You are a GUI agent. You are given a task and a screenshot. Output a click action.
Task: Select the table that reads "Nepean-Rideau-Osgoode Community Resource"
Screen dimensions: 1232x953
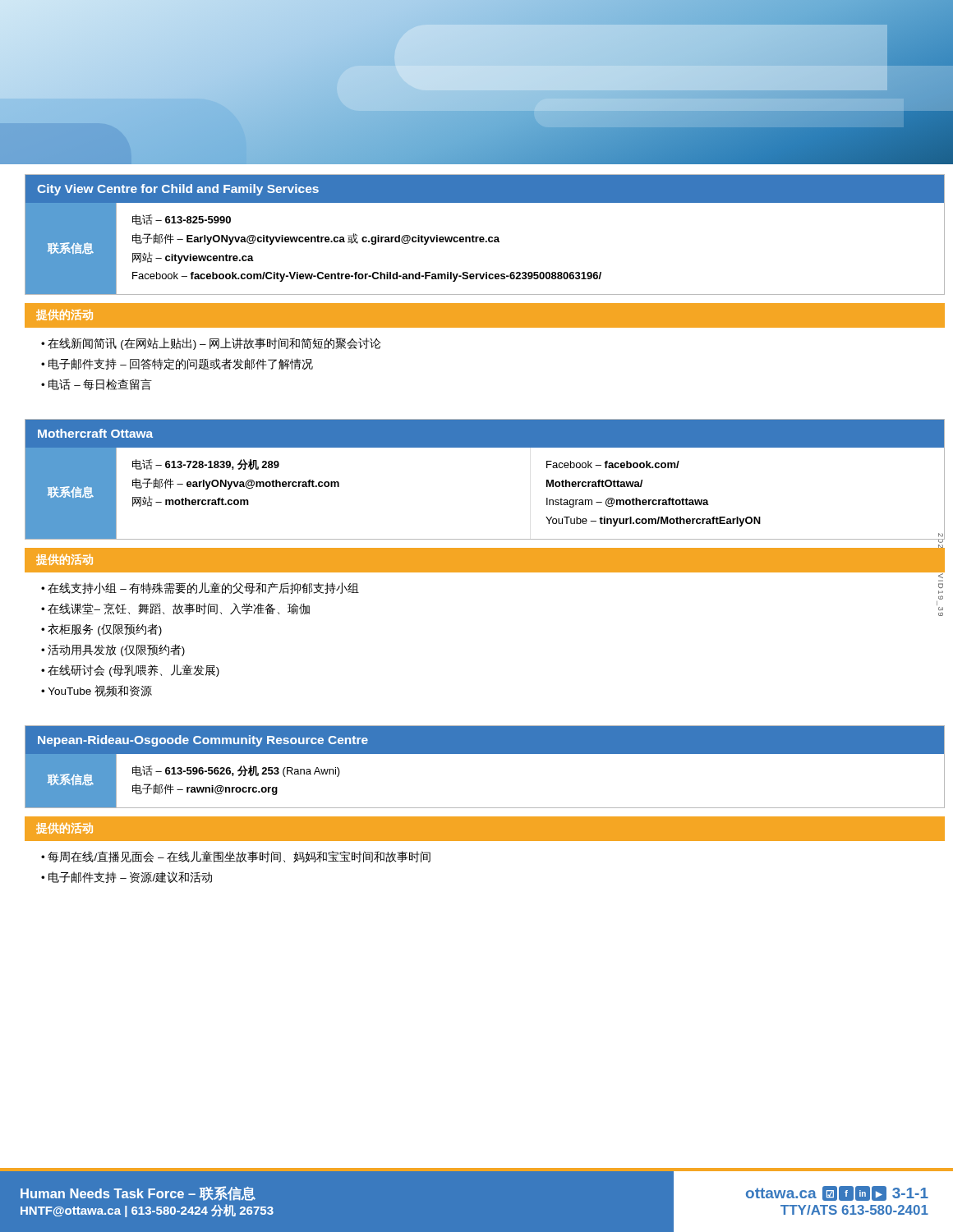pyautogui.click(x=485, y=767)
